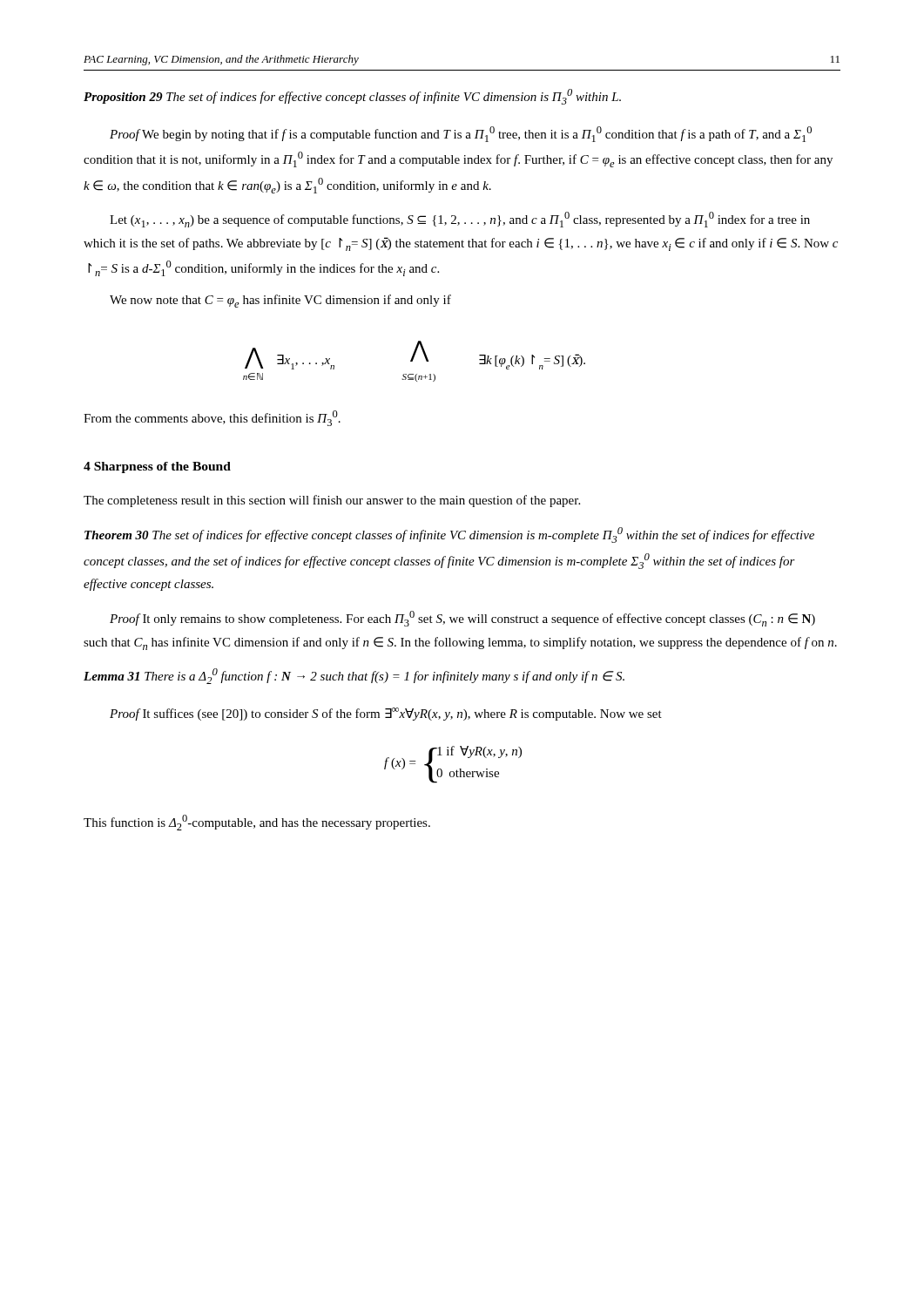Find the block on this page that starts "Proof It only remains to show completeness. For"
The width and height of the screenshot is (924, 1307).
coord(462,631)
